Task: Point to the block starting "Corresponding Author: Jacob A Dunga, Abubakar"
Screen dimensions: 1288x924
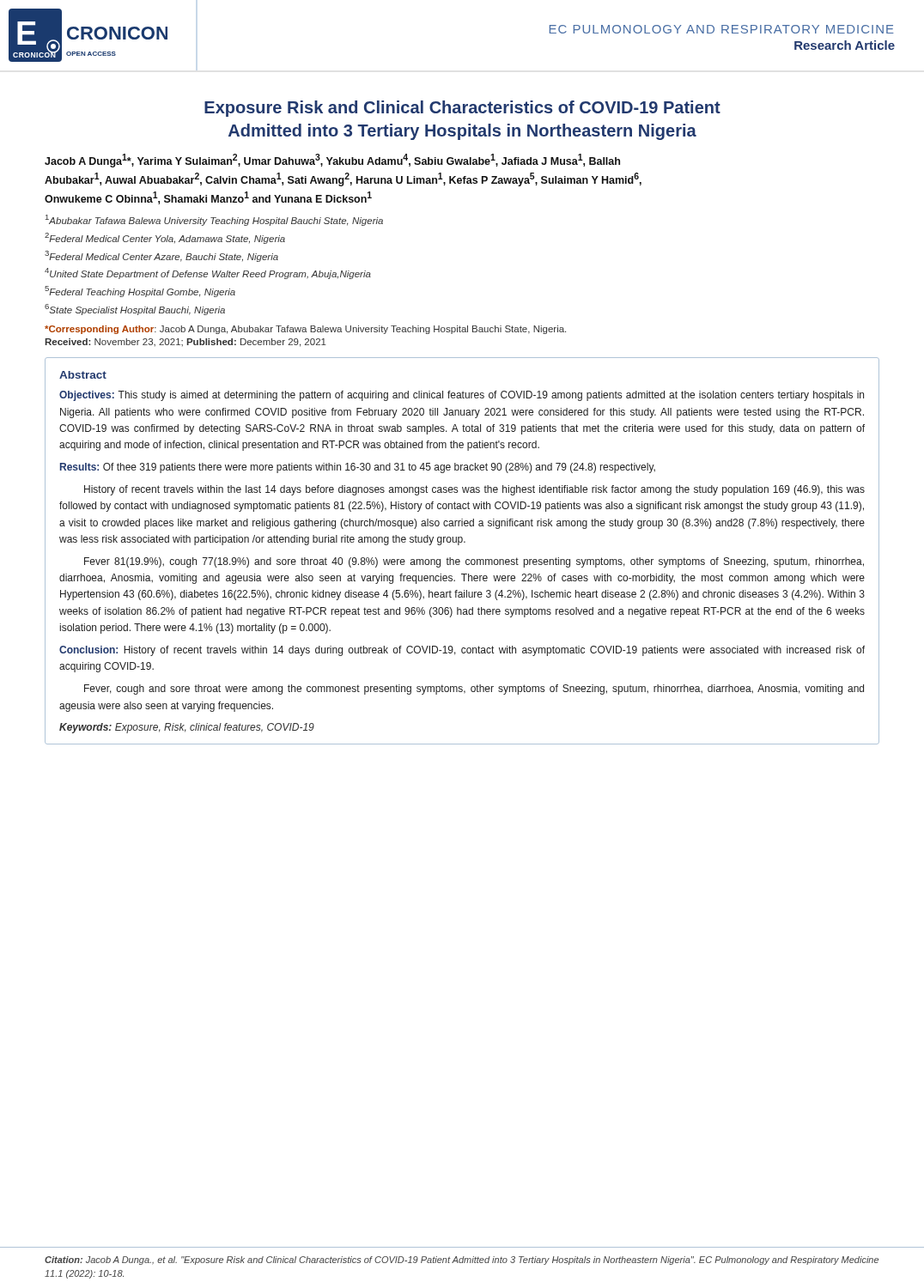Action: 306,329
